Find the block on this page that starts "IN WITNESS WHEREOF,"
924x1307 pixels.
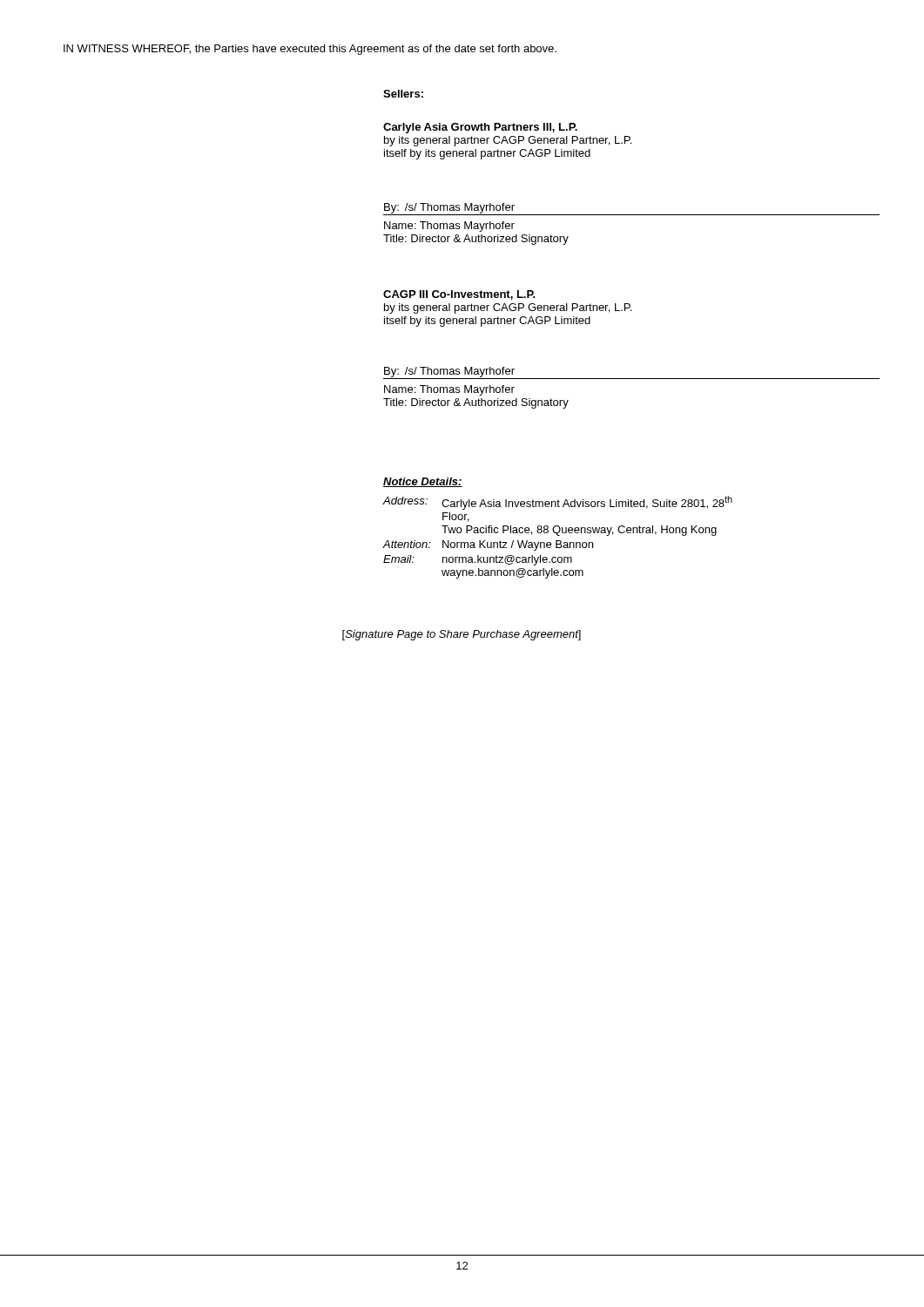pyautogui.click(x=310, y=48)
